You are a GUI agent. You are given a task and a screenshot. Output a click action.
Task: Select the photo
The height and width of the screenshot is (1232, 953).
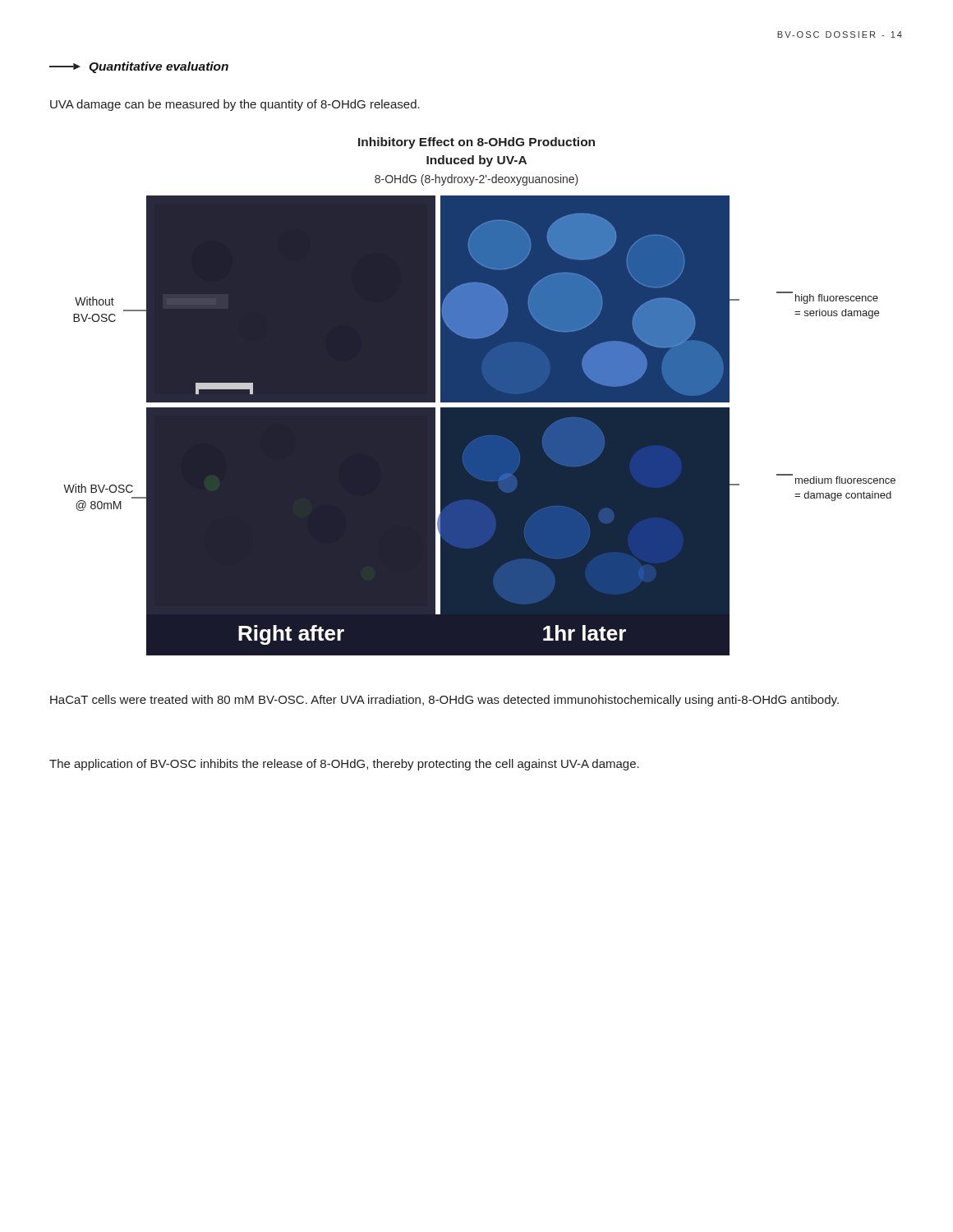476,425
